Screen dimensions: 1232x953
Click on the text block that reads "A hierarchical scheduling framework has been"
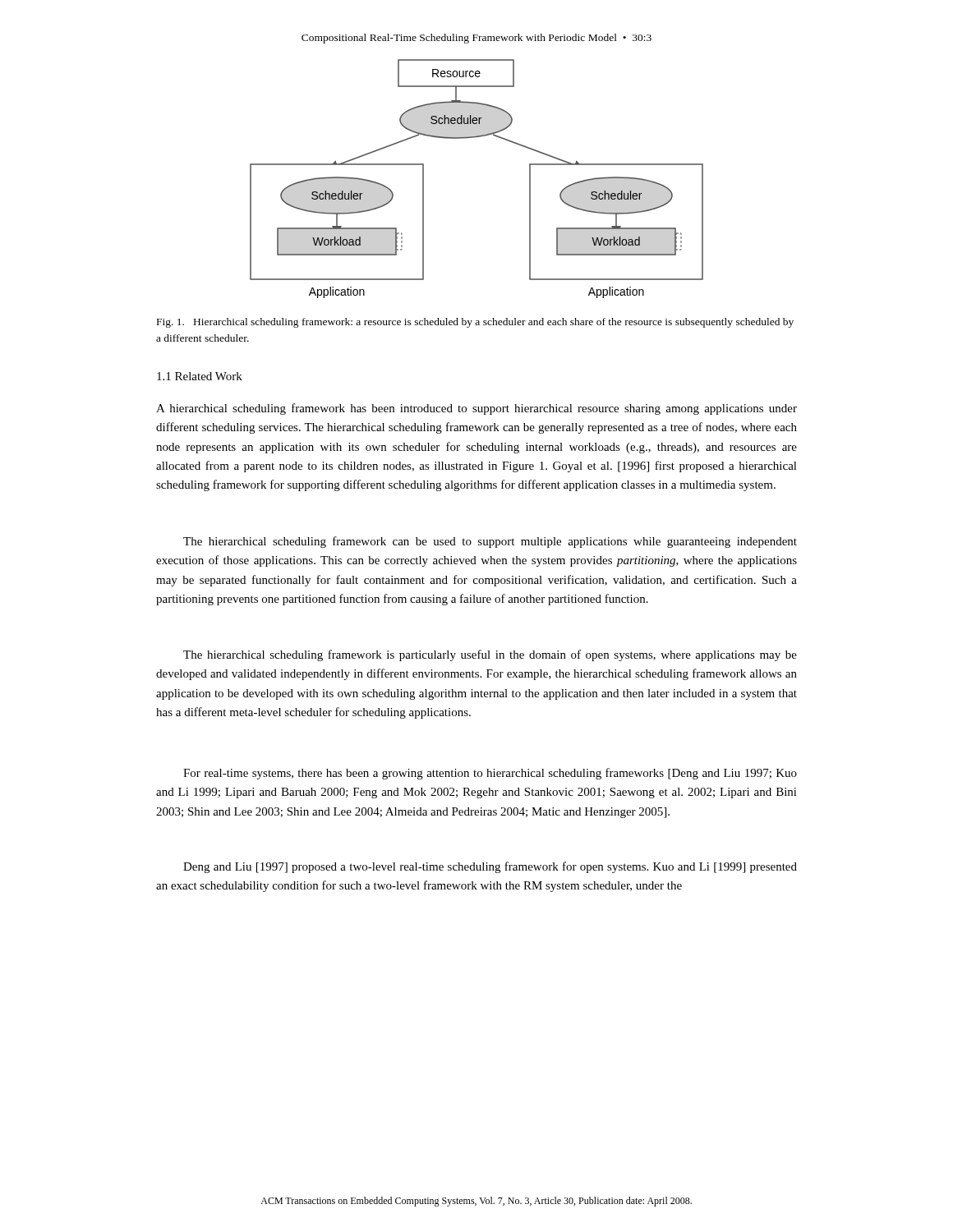476,447
